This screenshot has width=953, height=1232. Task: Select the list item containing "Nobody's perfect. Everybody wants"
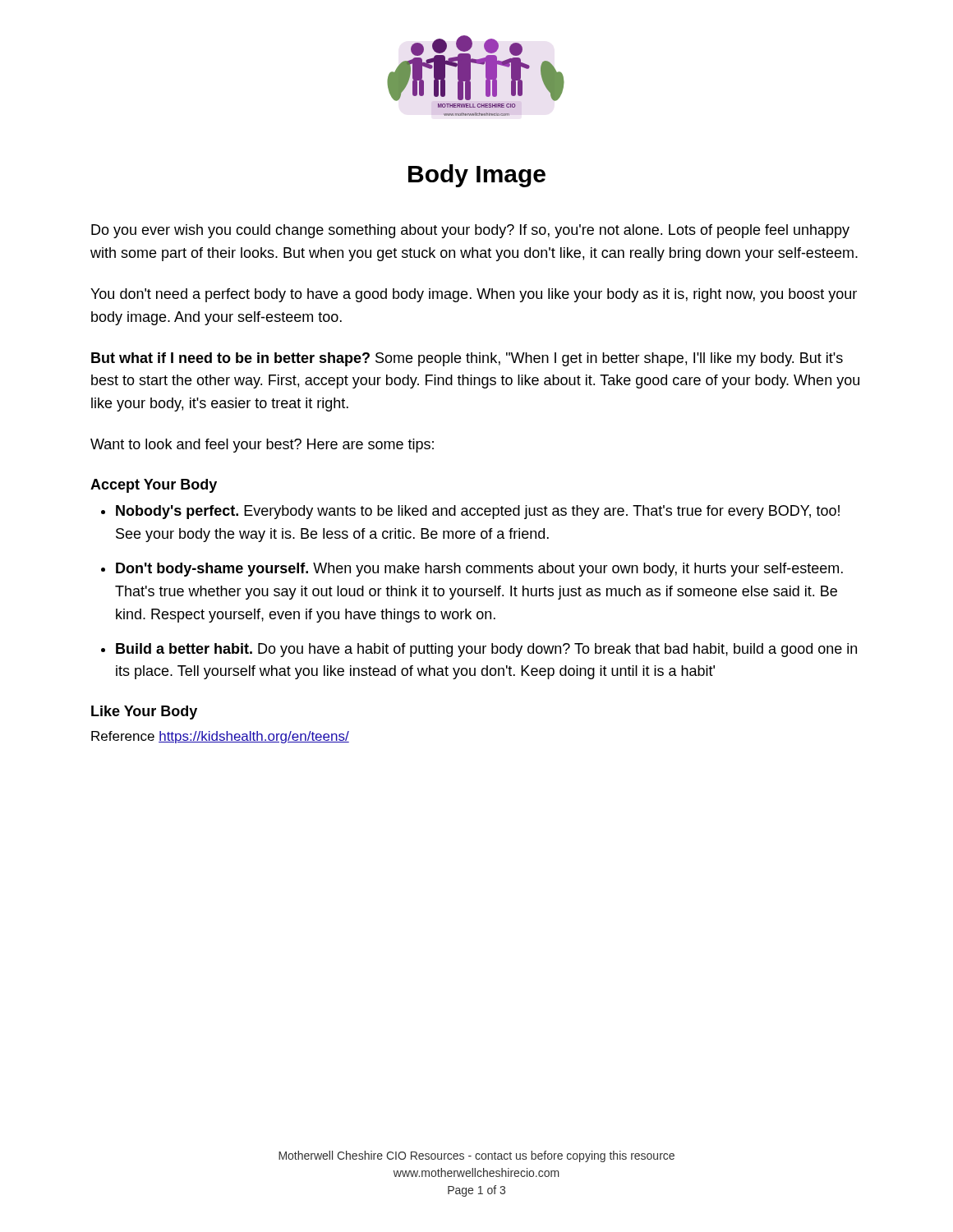[478, 522]
